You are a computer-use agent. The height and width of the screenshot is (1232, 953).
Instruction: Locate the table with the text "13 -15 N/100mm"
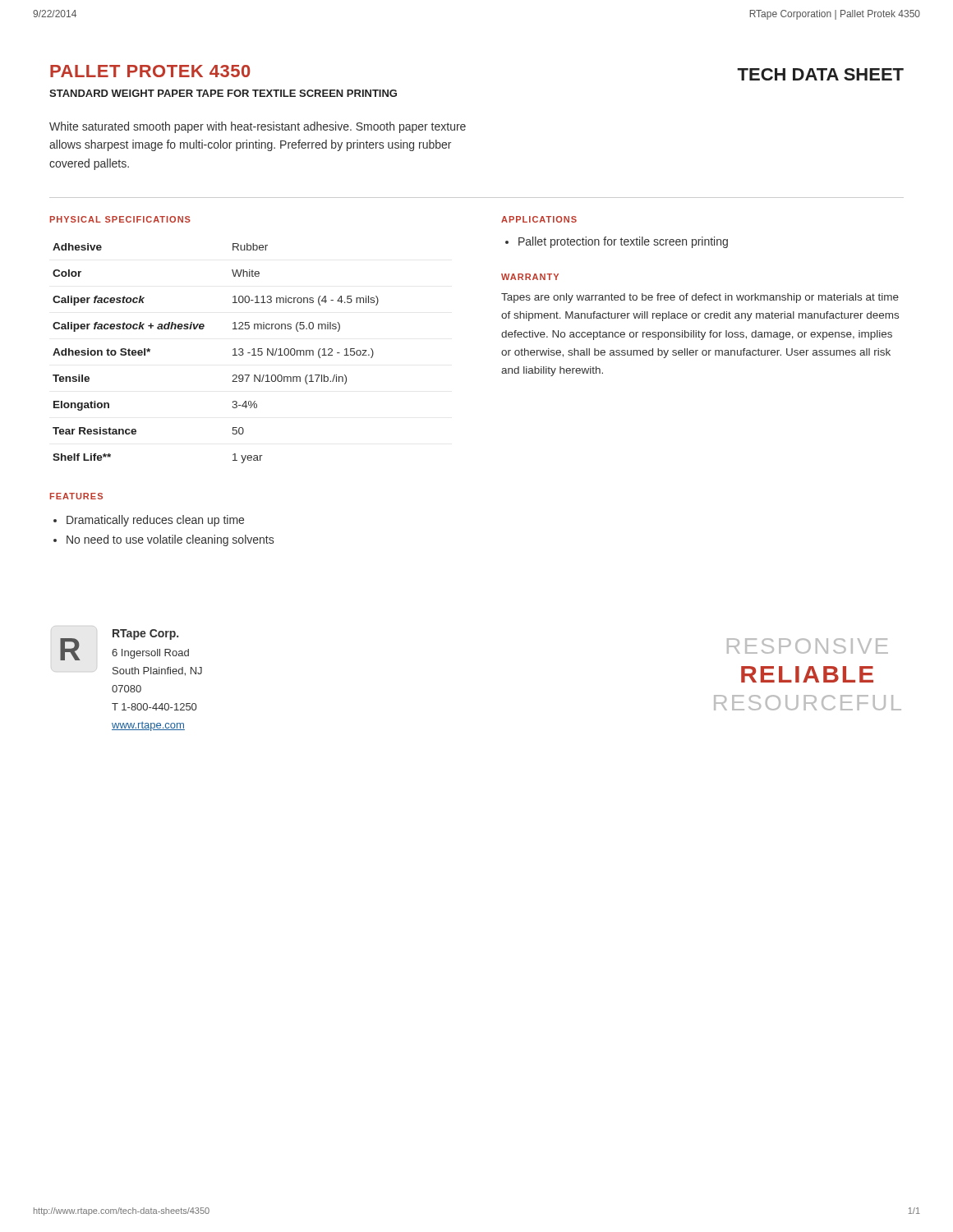pyautogui.click(x=251, y=352)
